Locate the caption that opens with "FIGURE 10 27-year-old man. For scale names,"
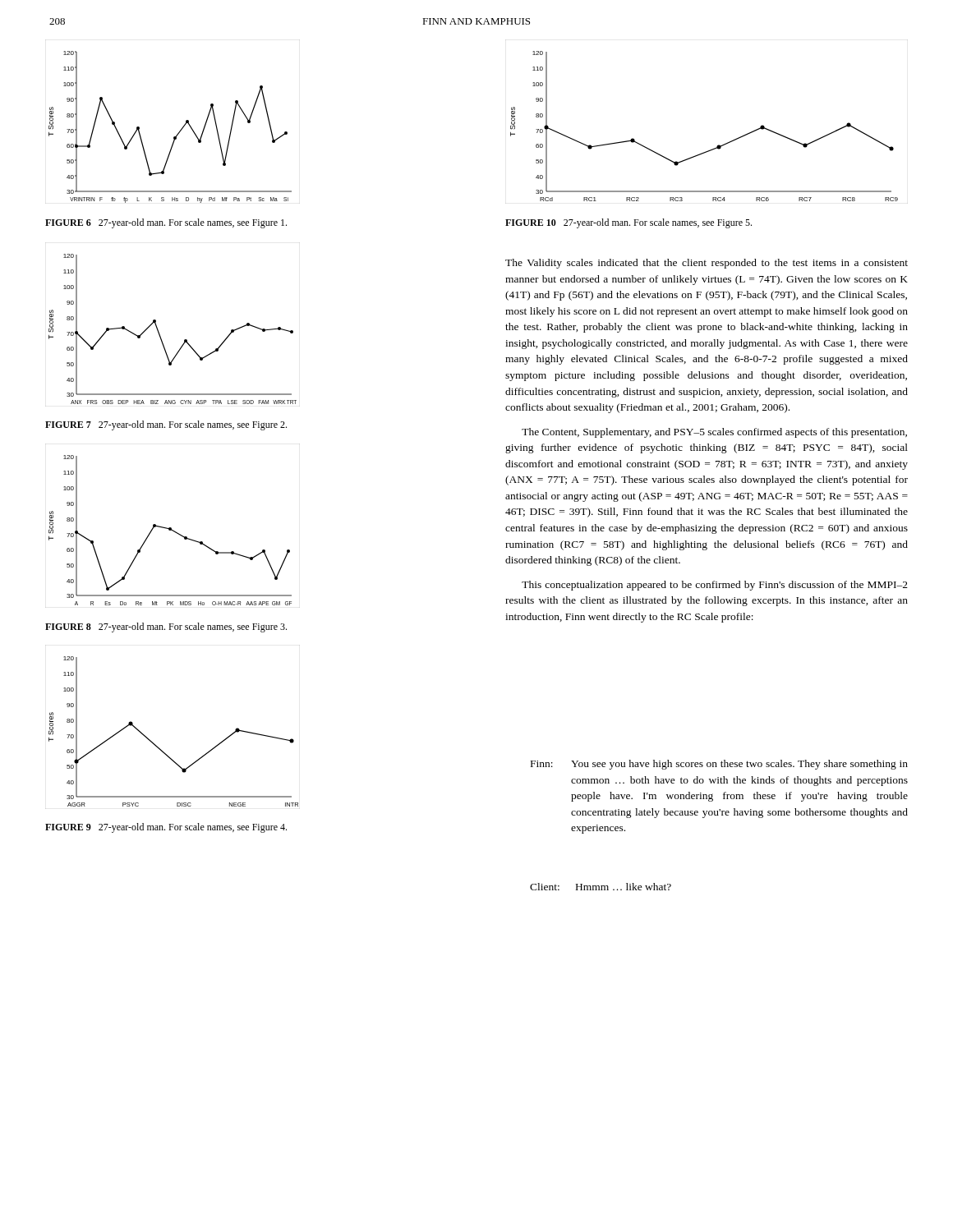Viewport: 953px width, 1232px height. click(629, 223)
